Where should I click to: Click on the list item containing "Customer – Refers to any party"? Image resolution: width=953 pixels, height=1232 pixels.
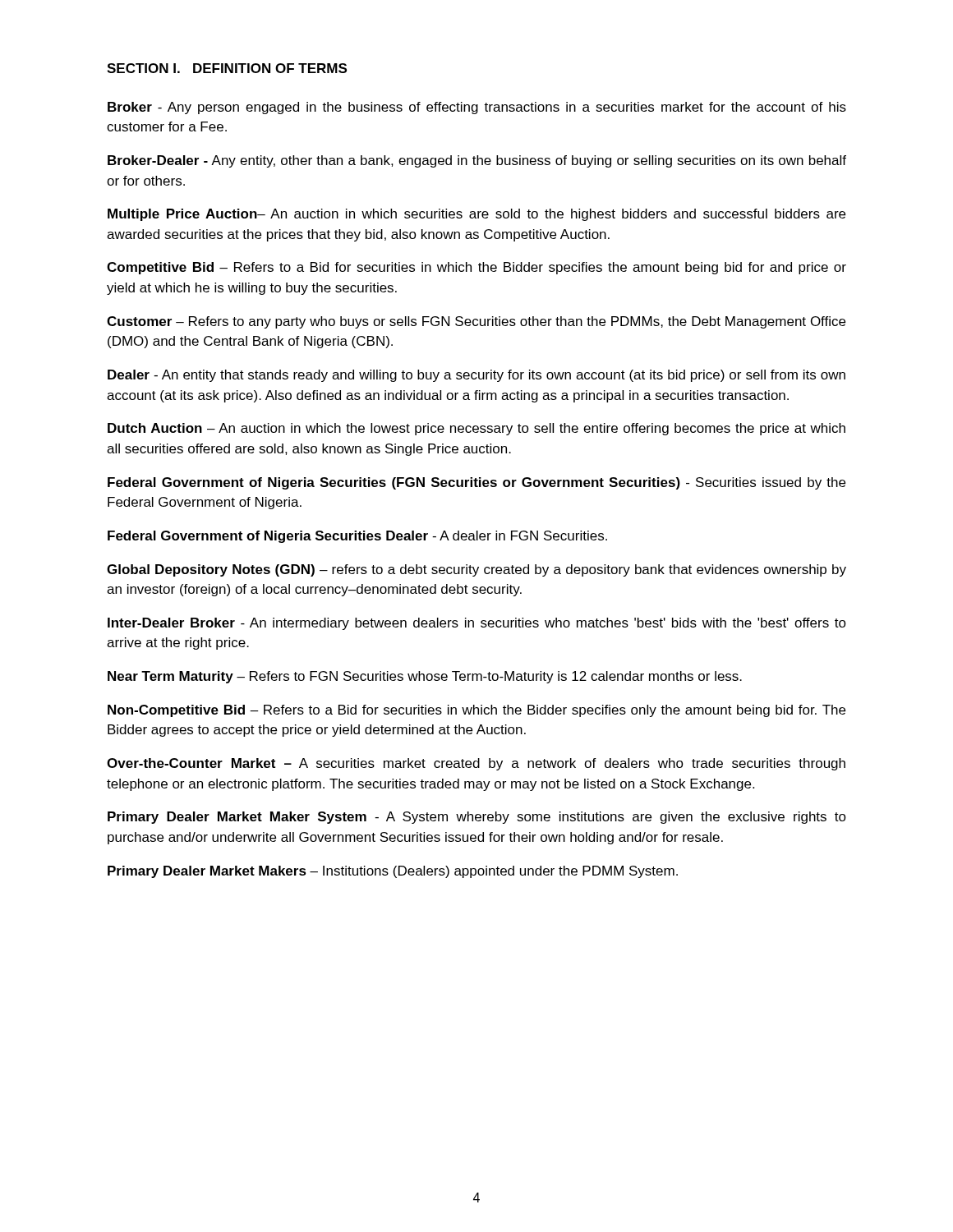pos(476,331)
